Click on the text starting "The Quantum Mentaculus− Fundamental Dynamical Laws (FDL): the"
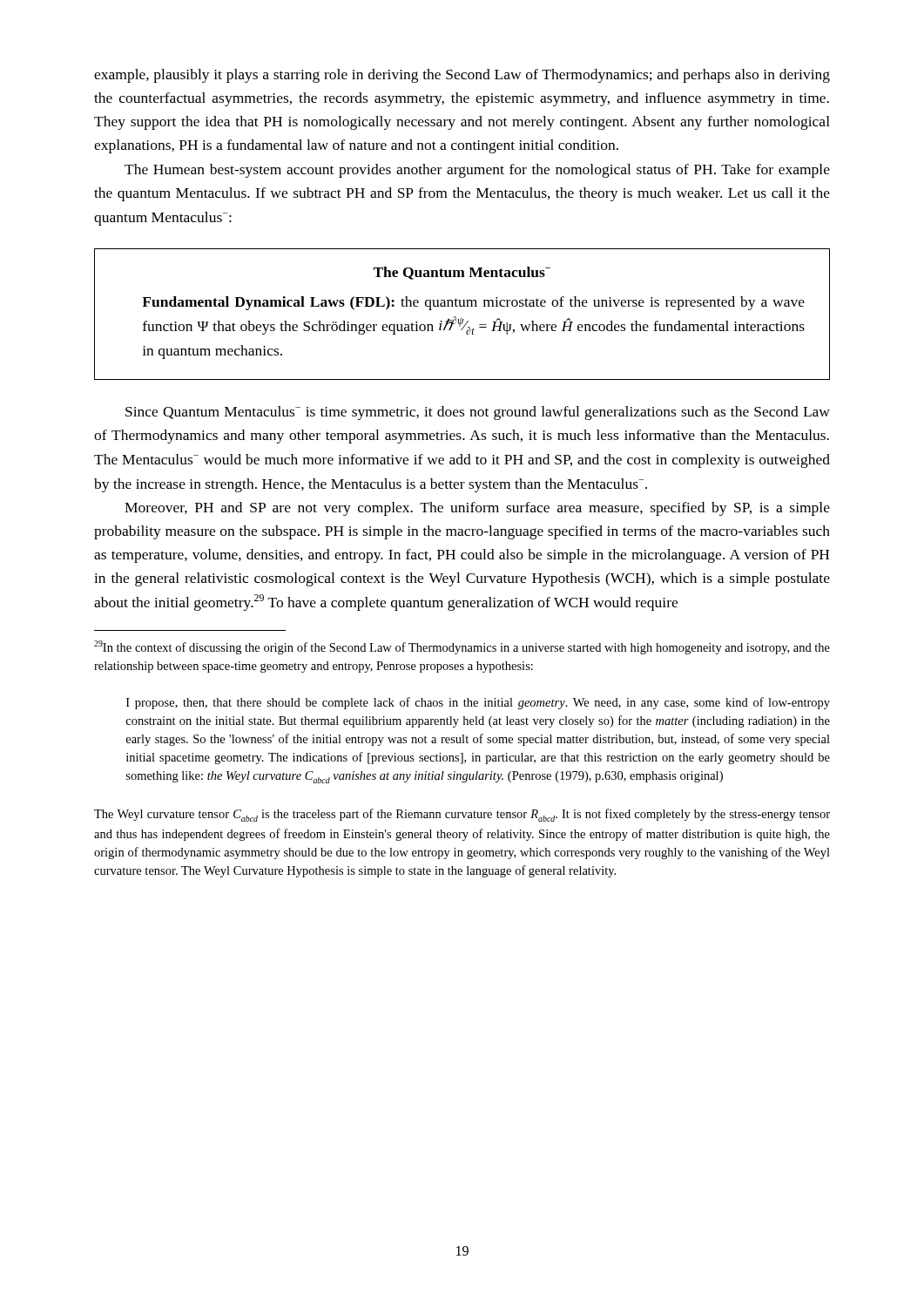The image size is (924, 1307). (462, 312)
